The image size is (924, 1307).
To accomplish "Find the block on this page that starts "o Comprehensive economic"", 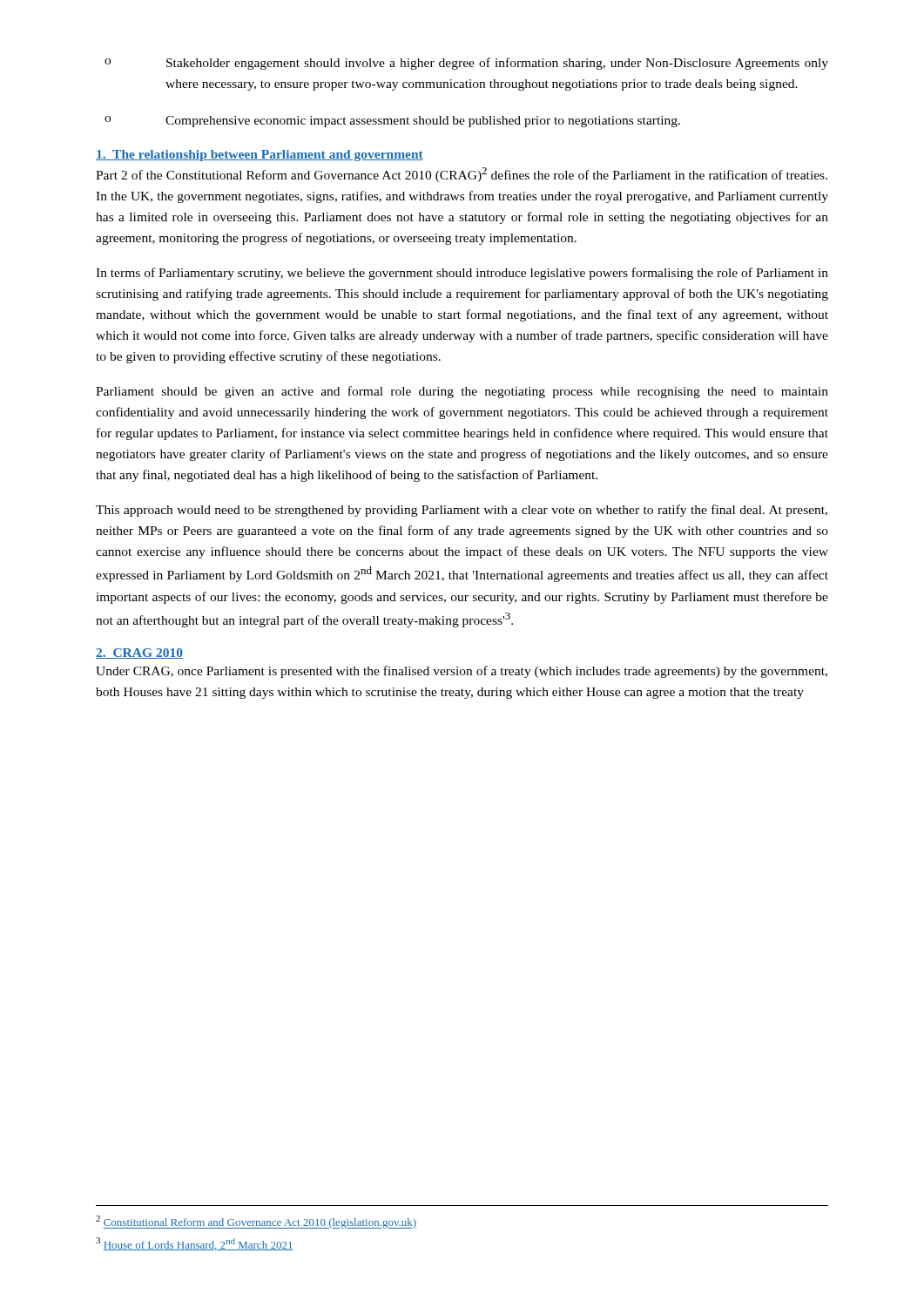I will pos(462,120).
